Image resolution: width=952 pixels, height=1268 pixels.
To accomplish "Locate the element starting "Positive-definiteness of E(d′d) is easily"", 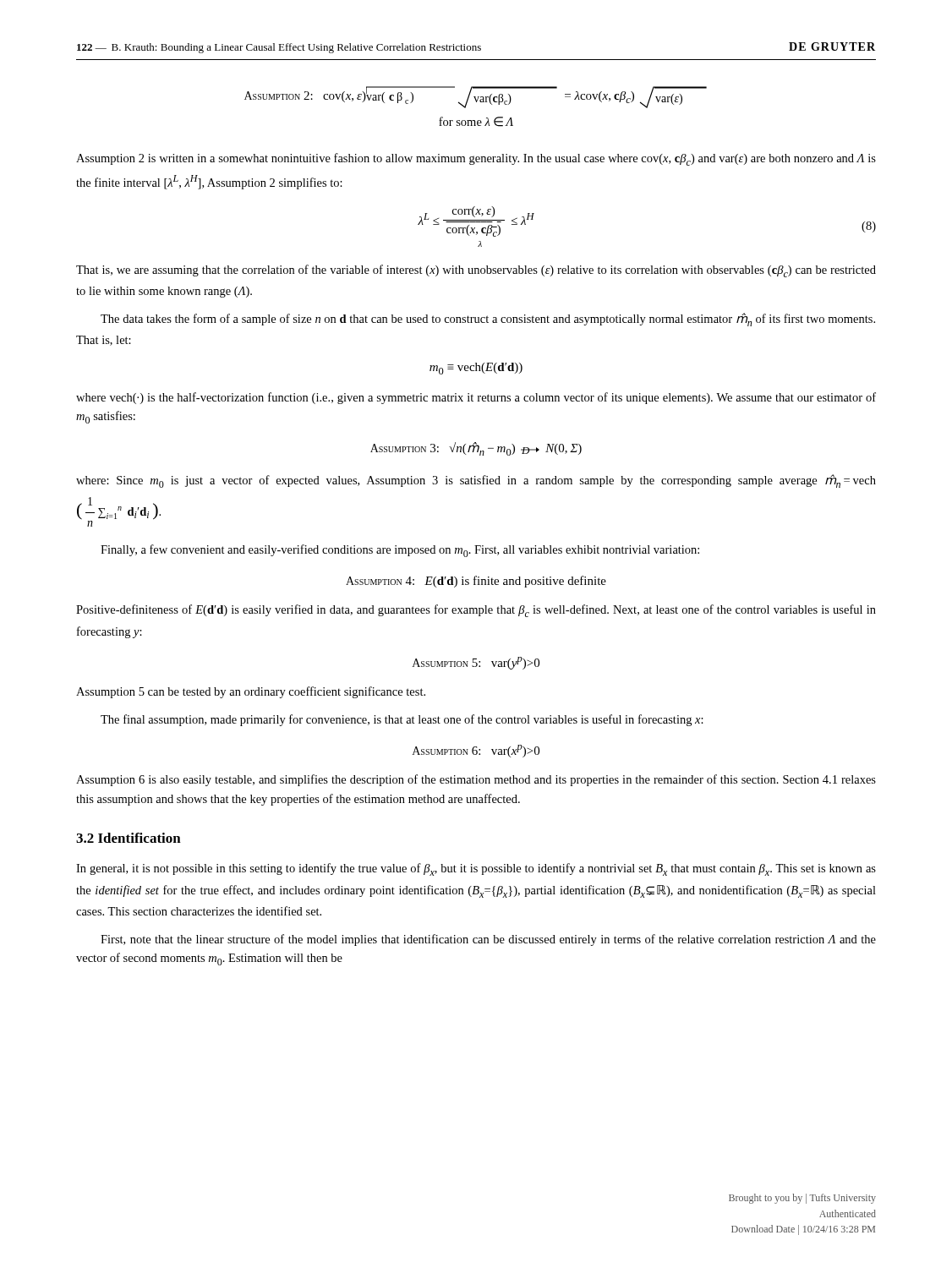I will 476,620.
